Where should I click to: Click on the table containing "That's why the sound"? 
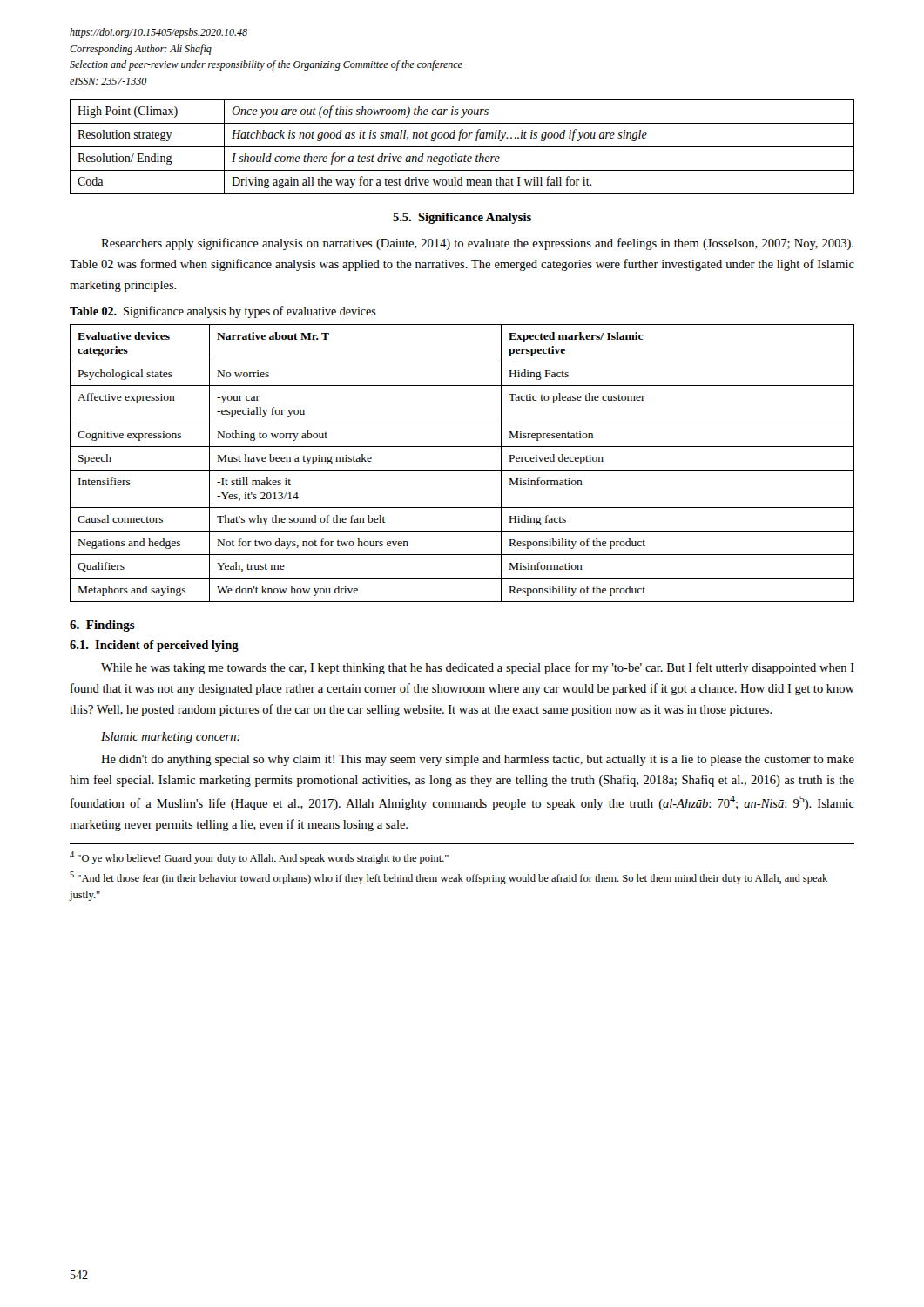[462, 463]
